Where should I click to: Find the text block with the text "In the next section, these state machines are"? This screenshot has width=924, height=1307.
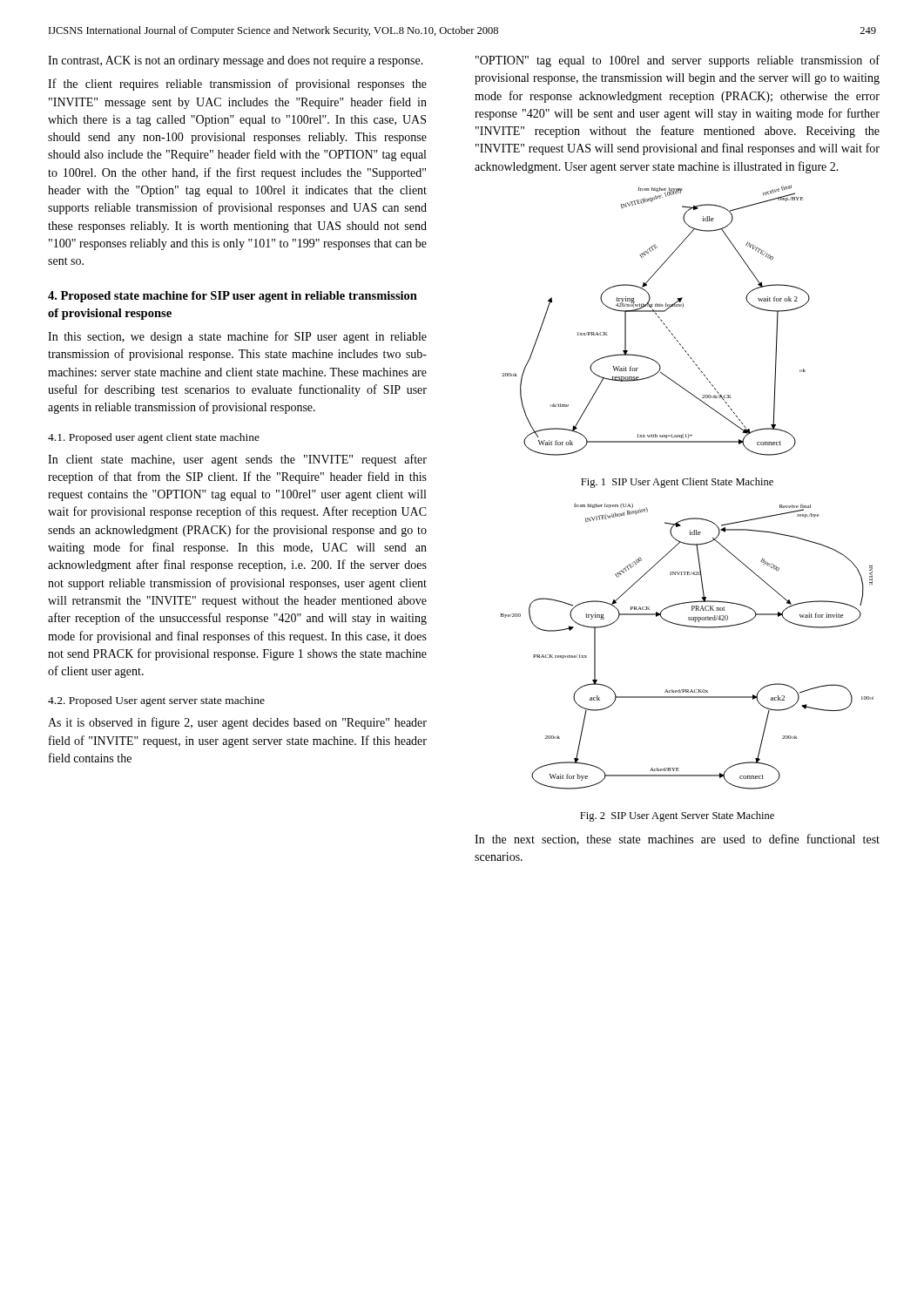coord(677,849)
